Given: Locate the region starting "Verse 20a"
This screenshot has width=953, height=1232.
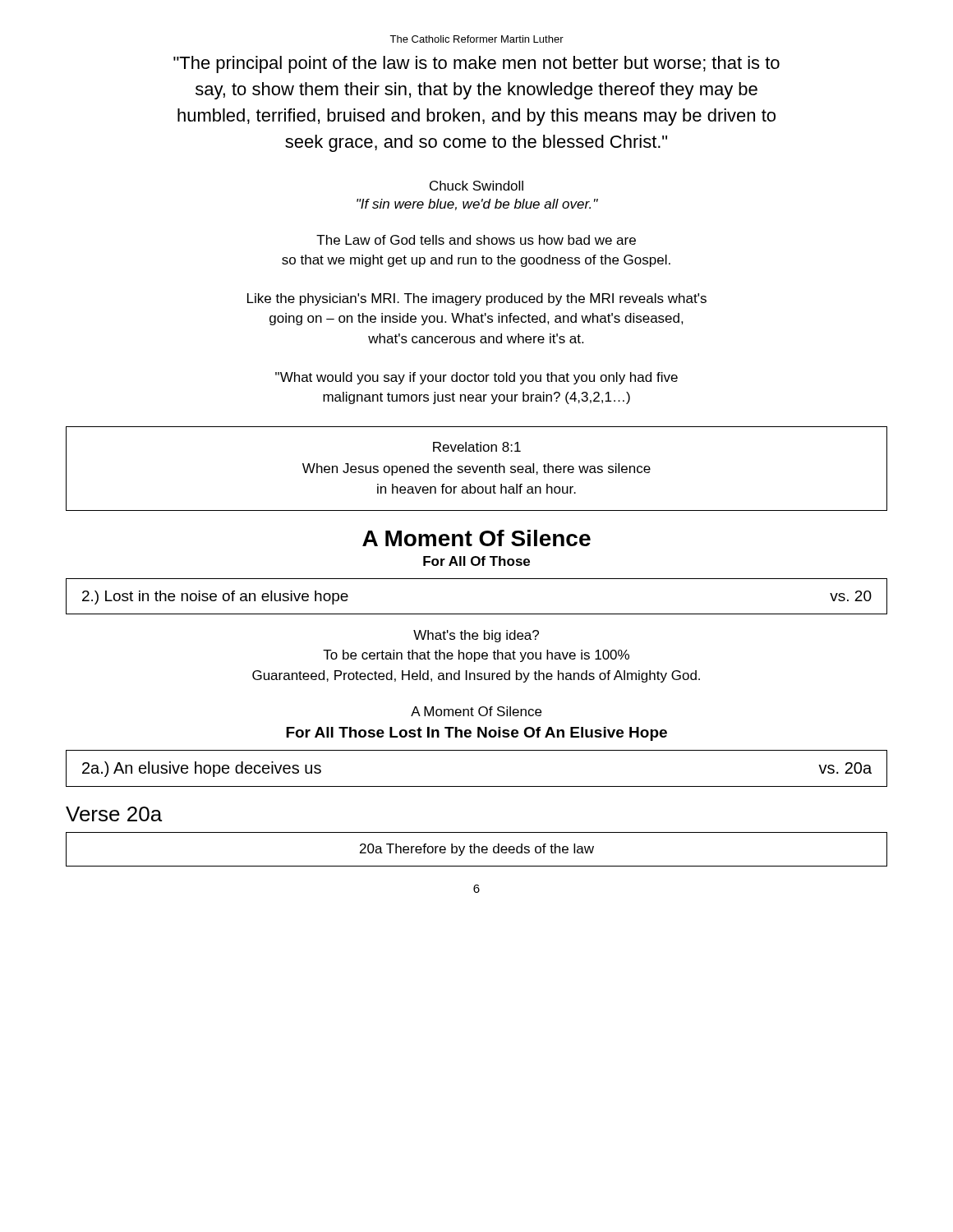Looking at the screenshot, I should [114, 814].
